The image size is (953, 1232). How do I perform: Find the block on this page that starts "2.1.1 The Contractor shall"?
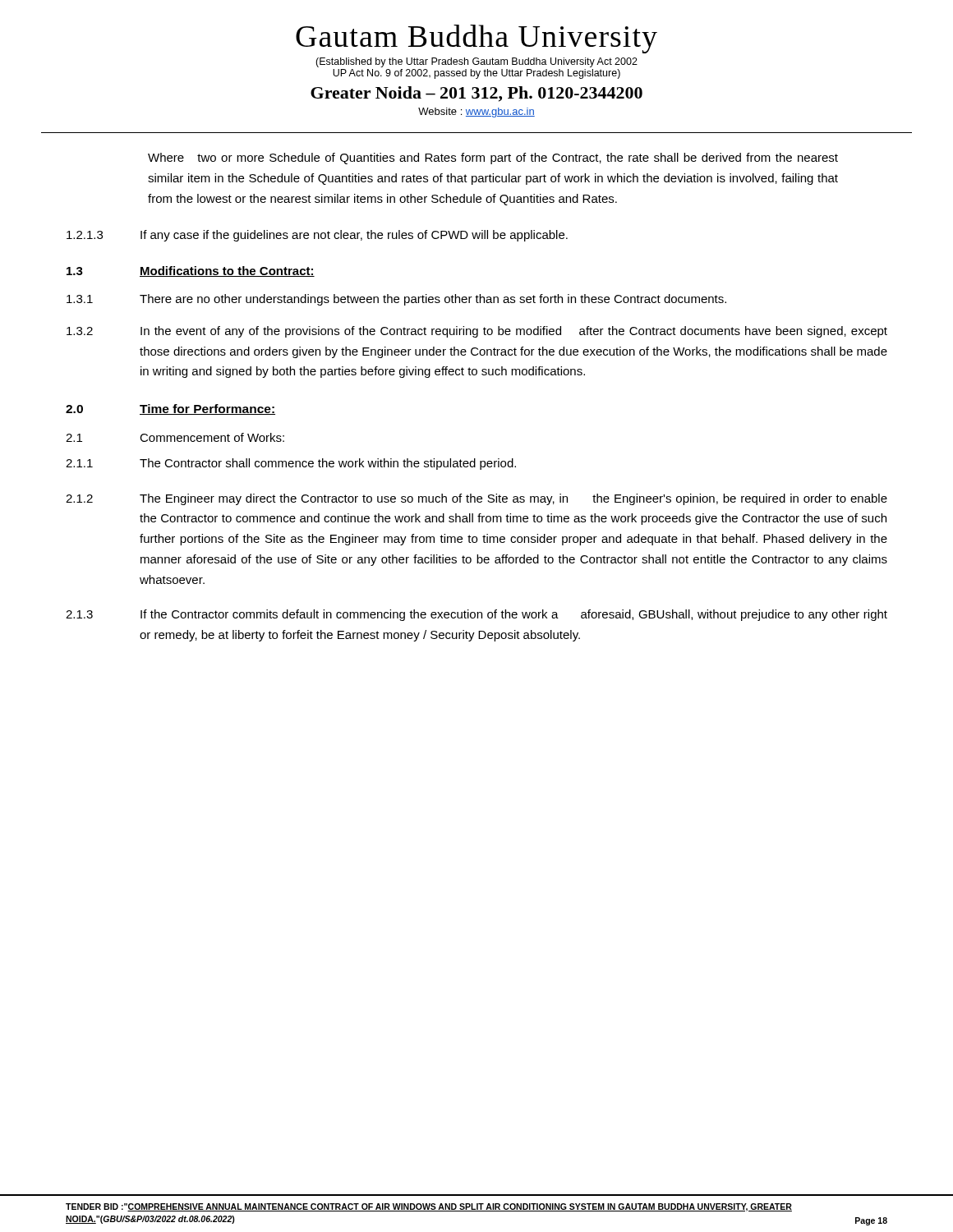(x=476, y=463)
